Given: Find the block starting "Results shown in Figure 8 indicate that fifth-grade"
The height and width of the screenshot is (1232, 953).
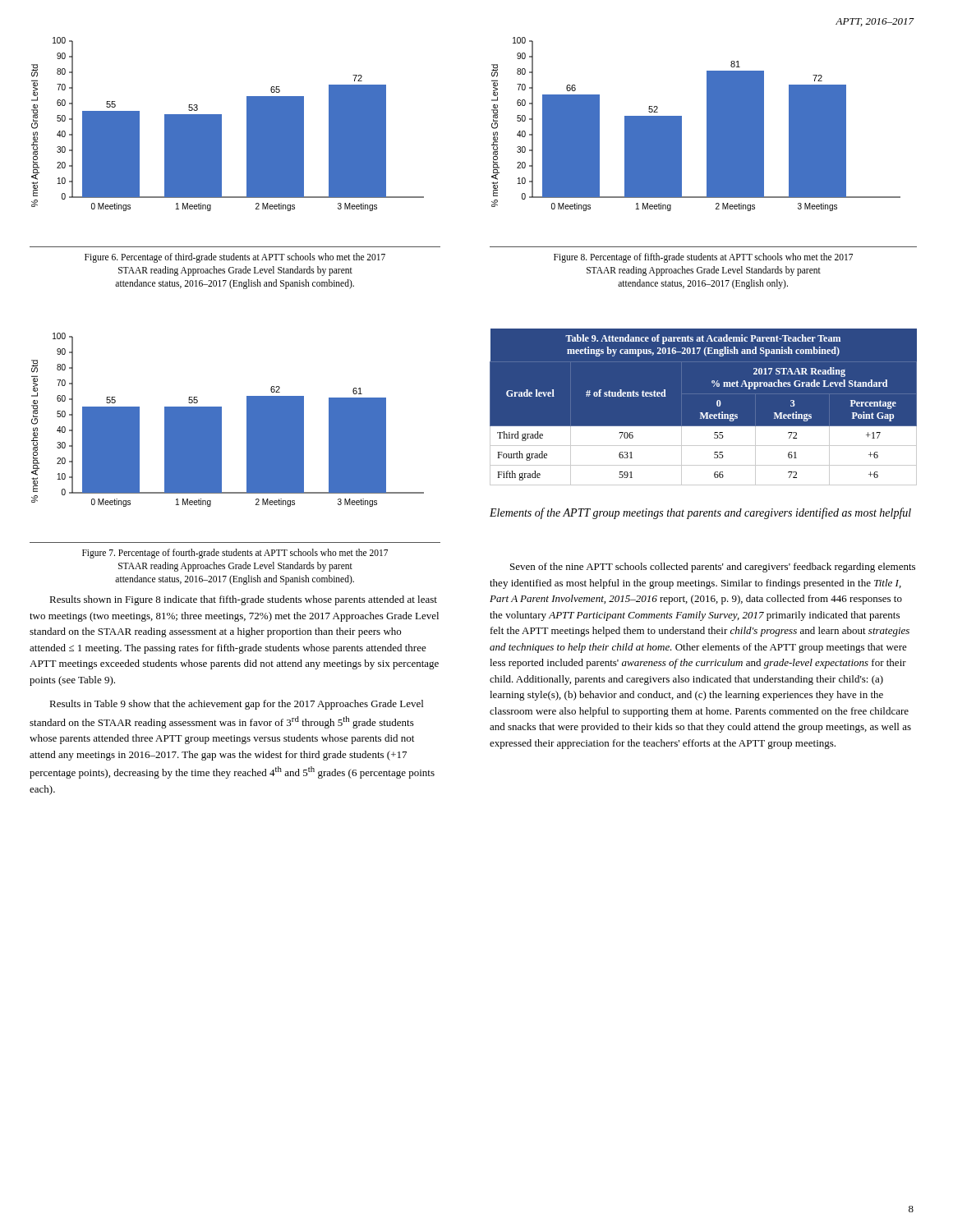Looking at the screenshot, I should pyautogui.click(x=235, y=694).
